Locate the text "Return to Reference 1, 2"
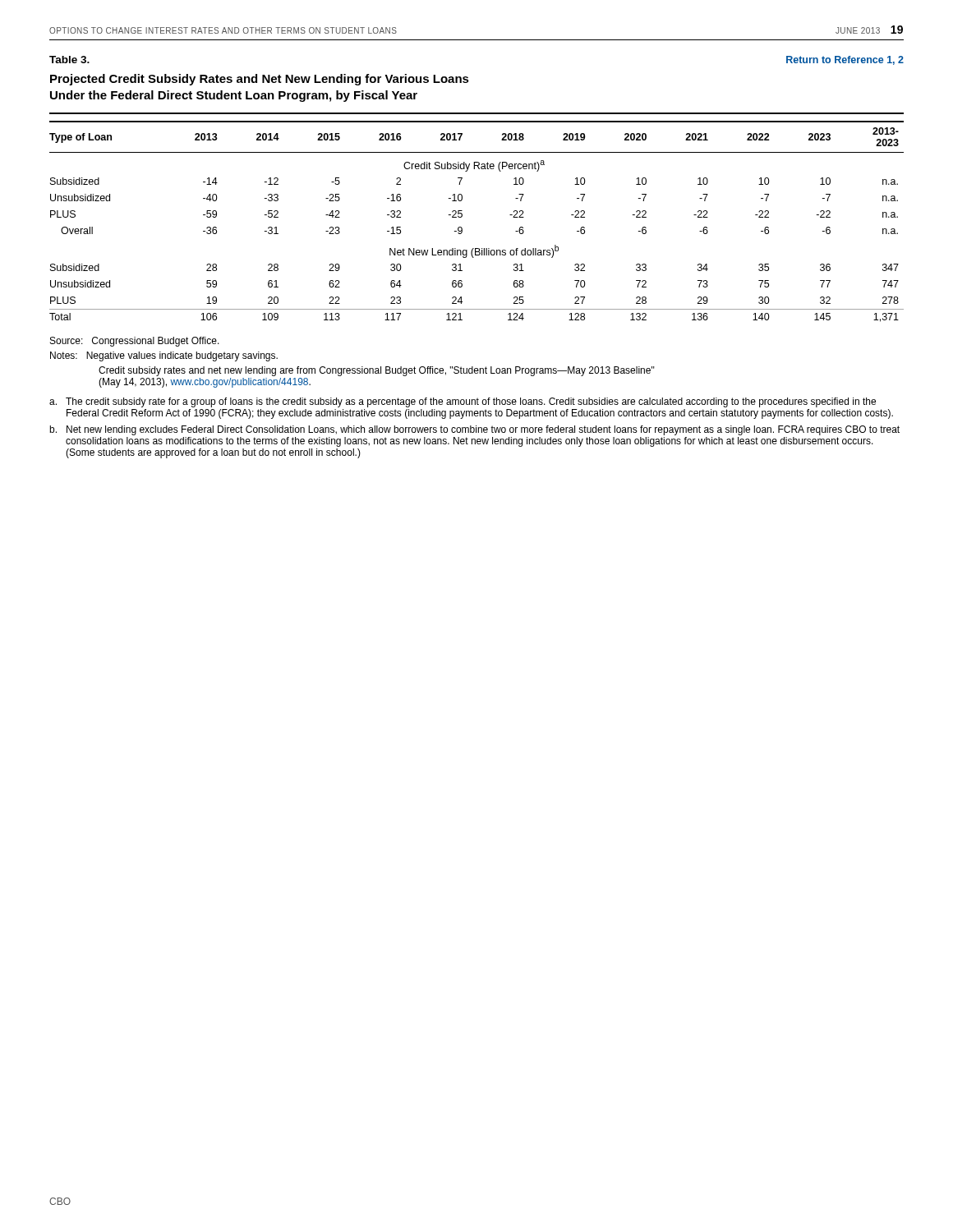Viewport: 953px width, 1232px height. click(845, 60)
